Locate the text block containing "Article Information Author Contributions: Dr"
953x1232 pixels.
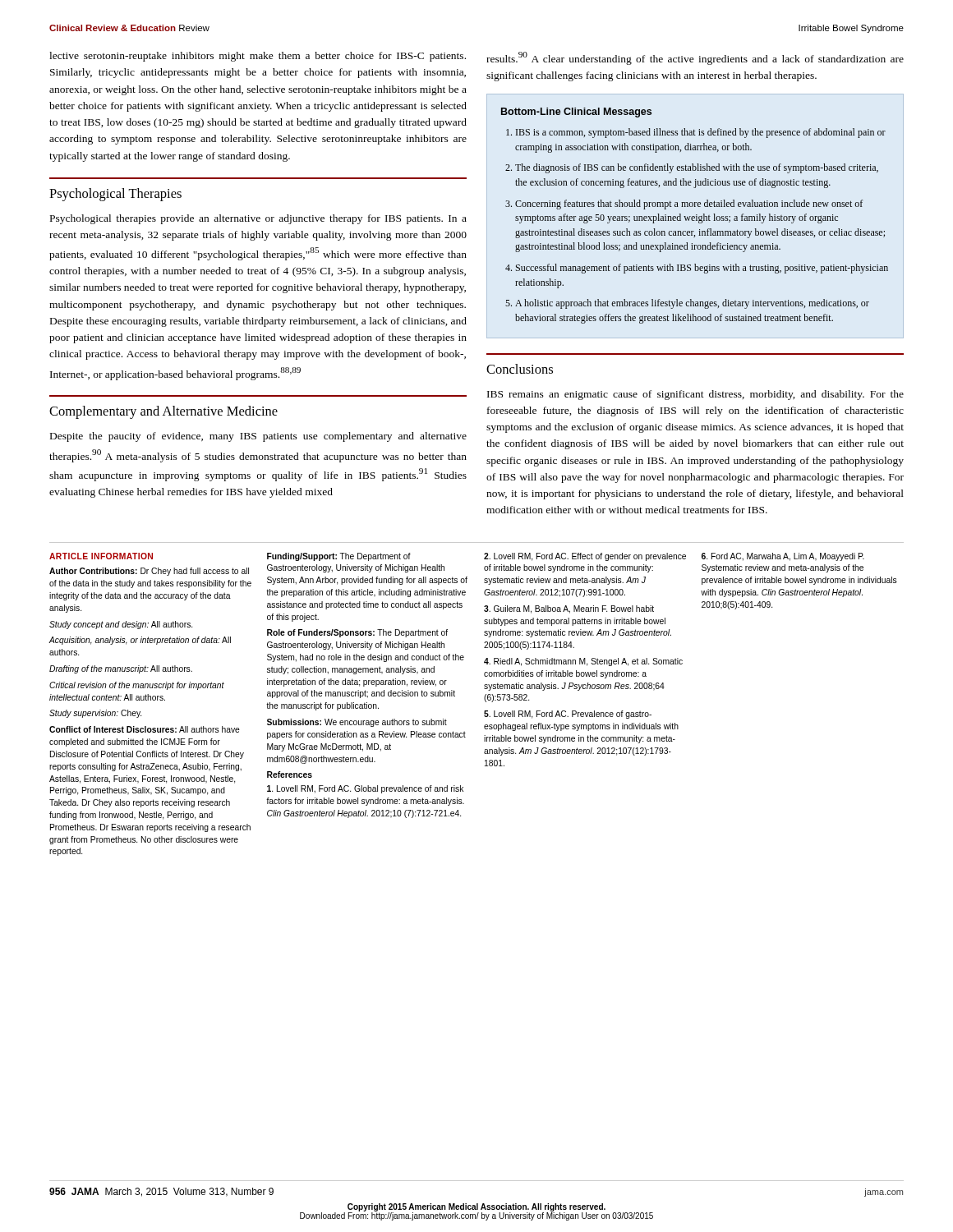coord(151,705)
